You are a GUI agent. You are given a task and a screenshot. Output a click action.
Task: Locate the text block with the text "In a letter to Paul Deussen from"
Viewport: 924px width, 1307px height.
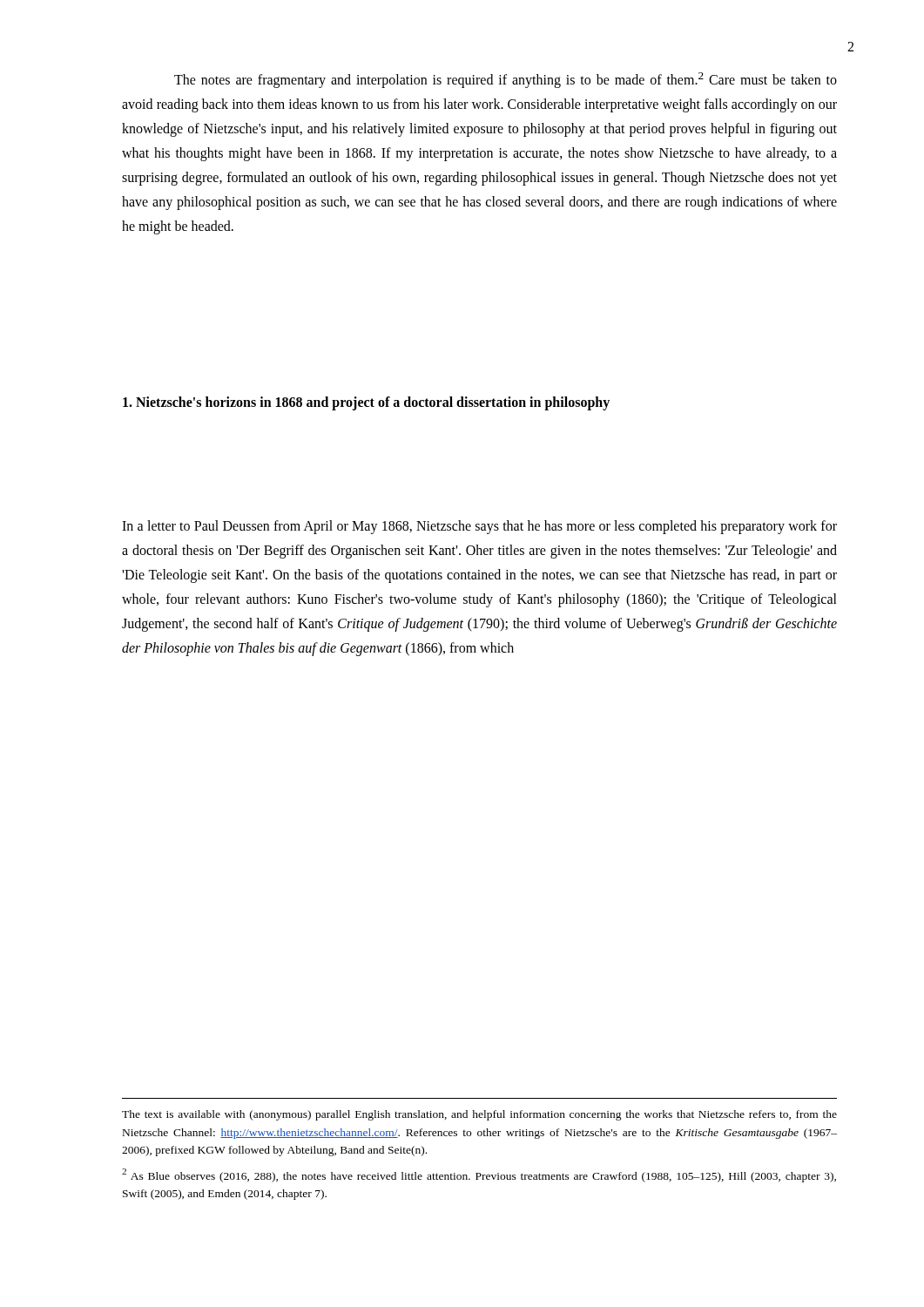(479, 587)
